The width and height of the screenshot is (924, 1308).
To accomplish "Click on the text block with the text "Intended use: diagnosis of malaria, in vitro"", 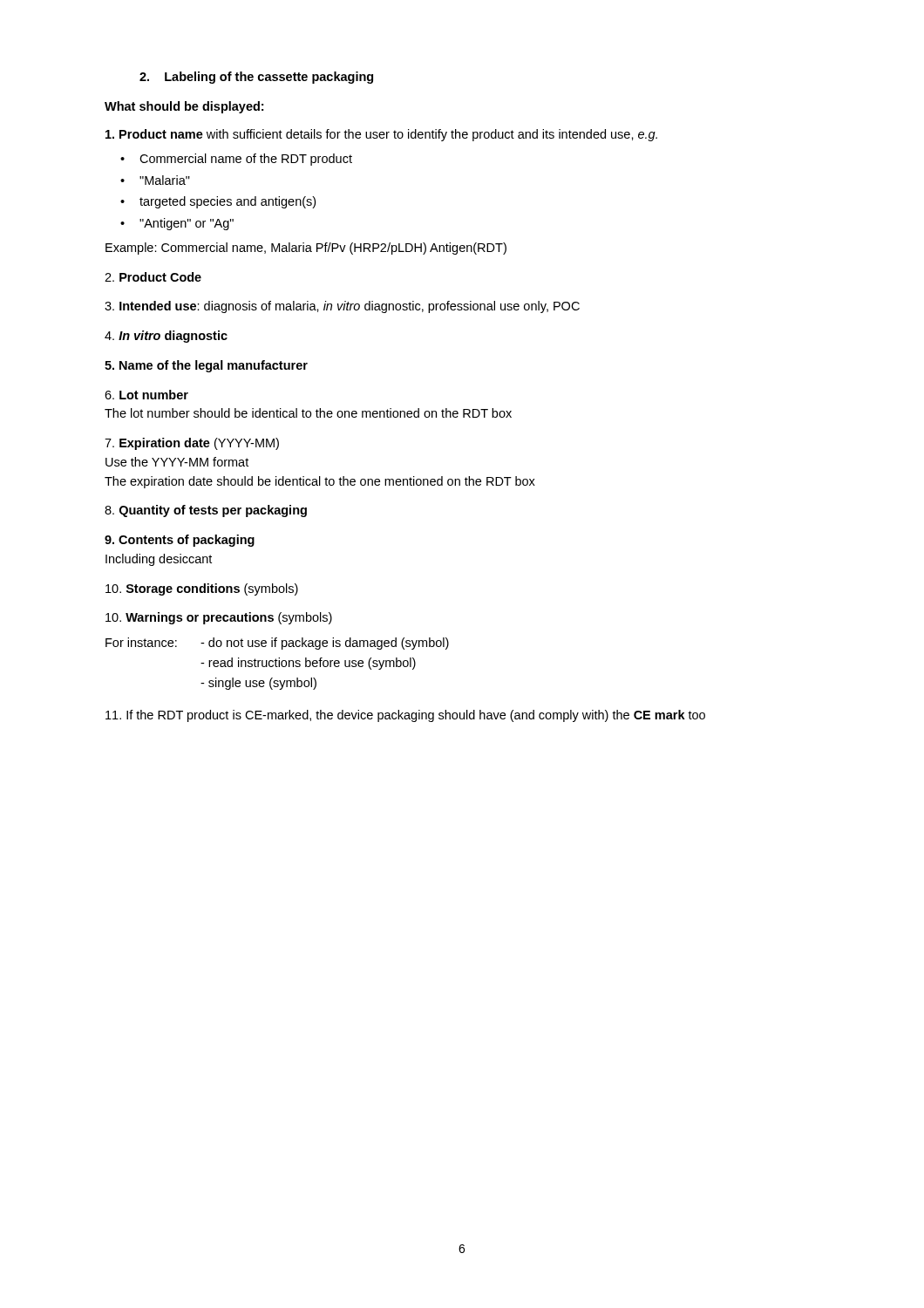I will [342, 306].
